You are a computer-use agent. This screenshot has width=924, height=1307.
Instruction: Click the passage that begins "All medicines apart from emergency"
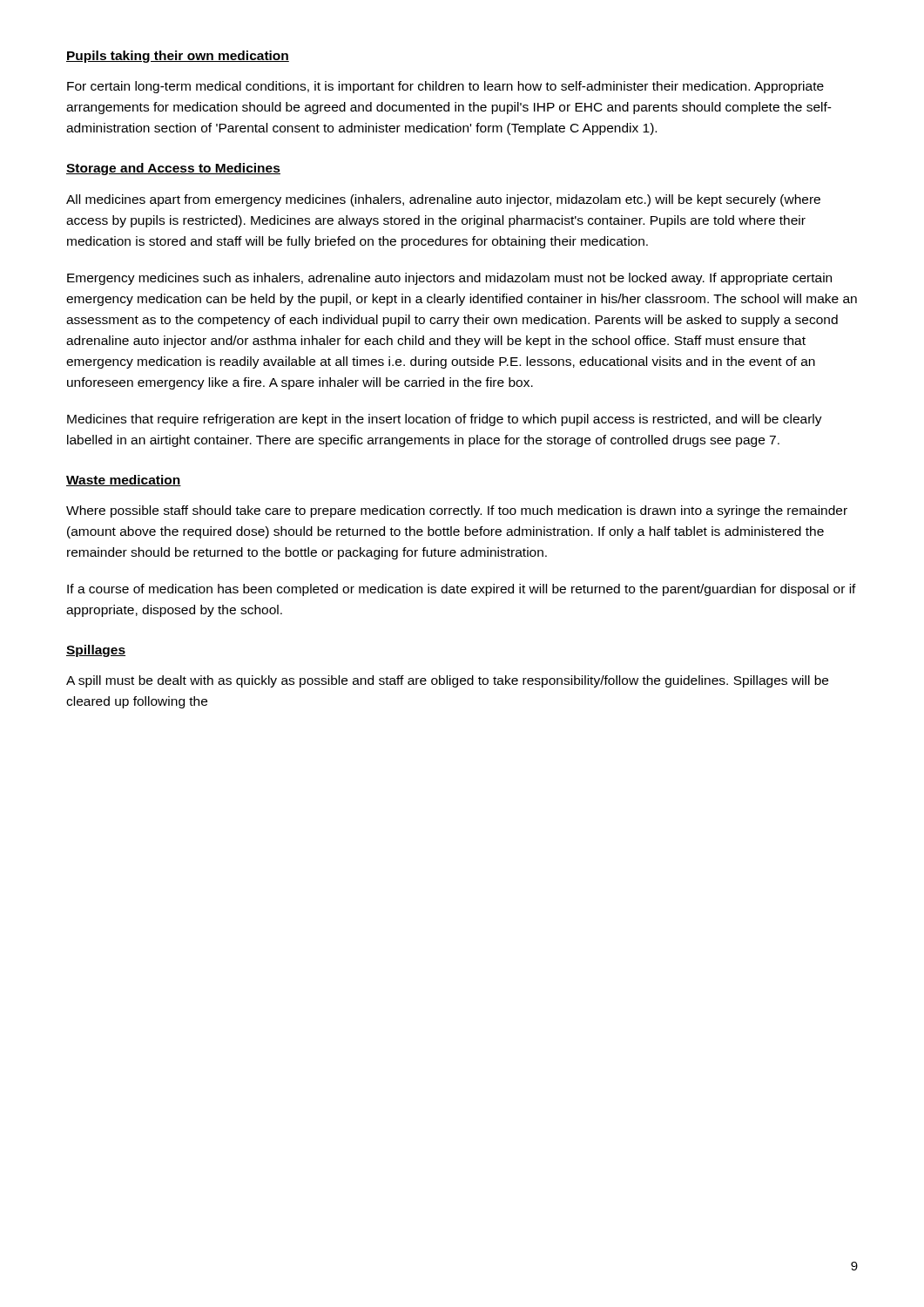(x=444, y=220)
